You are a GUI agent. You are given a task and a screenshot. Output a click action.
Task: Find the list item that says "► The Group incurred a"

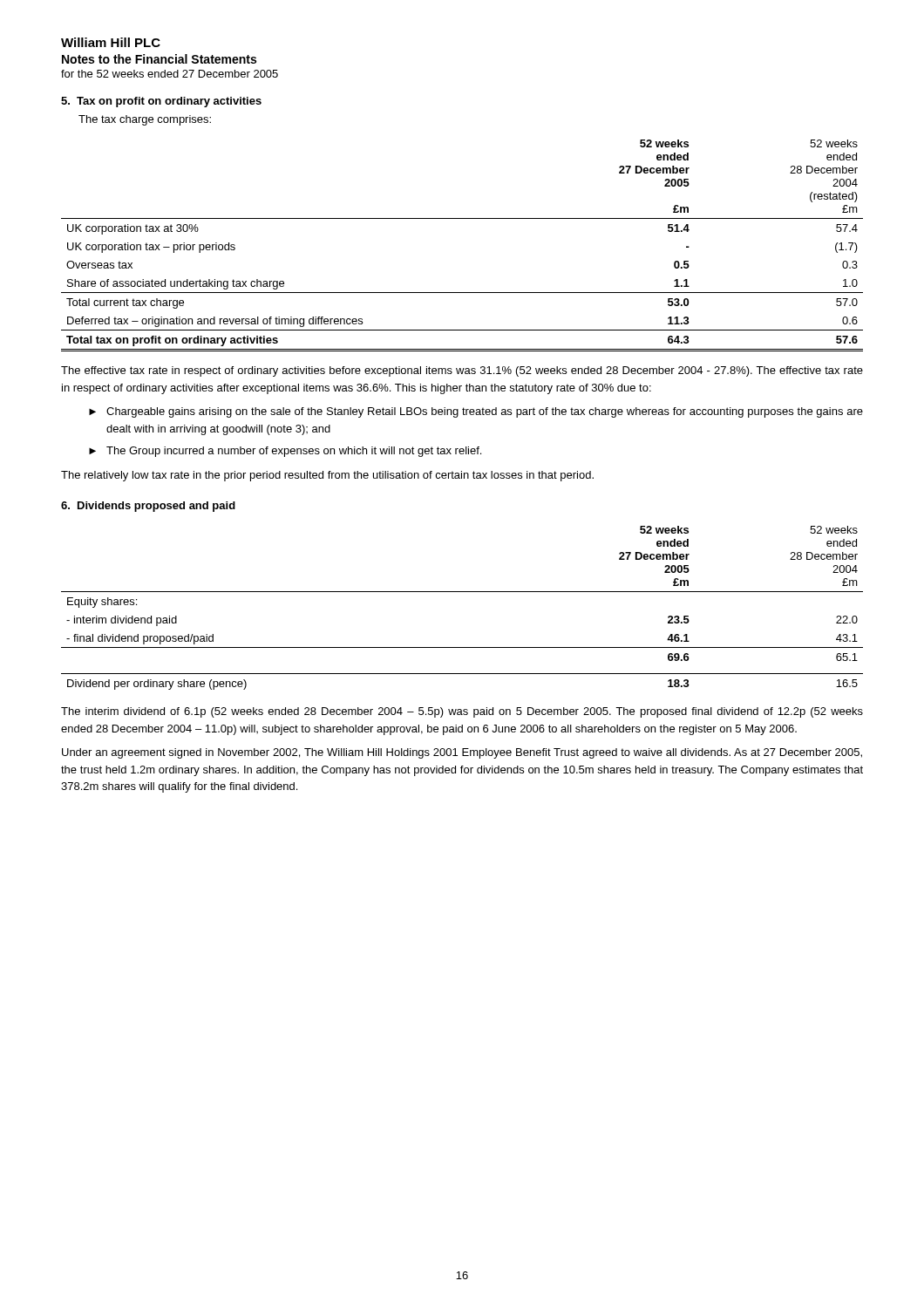pyautogui.click(x=285, y=451)
